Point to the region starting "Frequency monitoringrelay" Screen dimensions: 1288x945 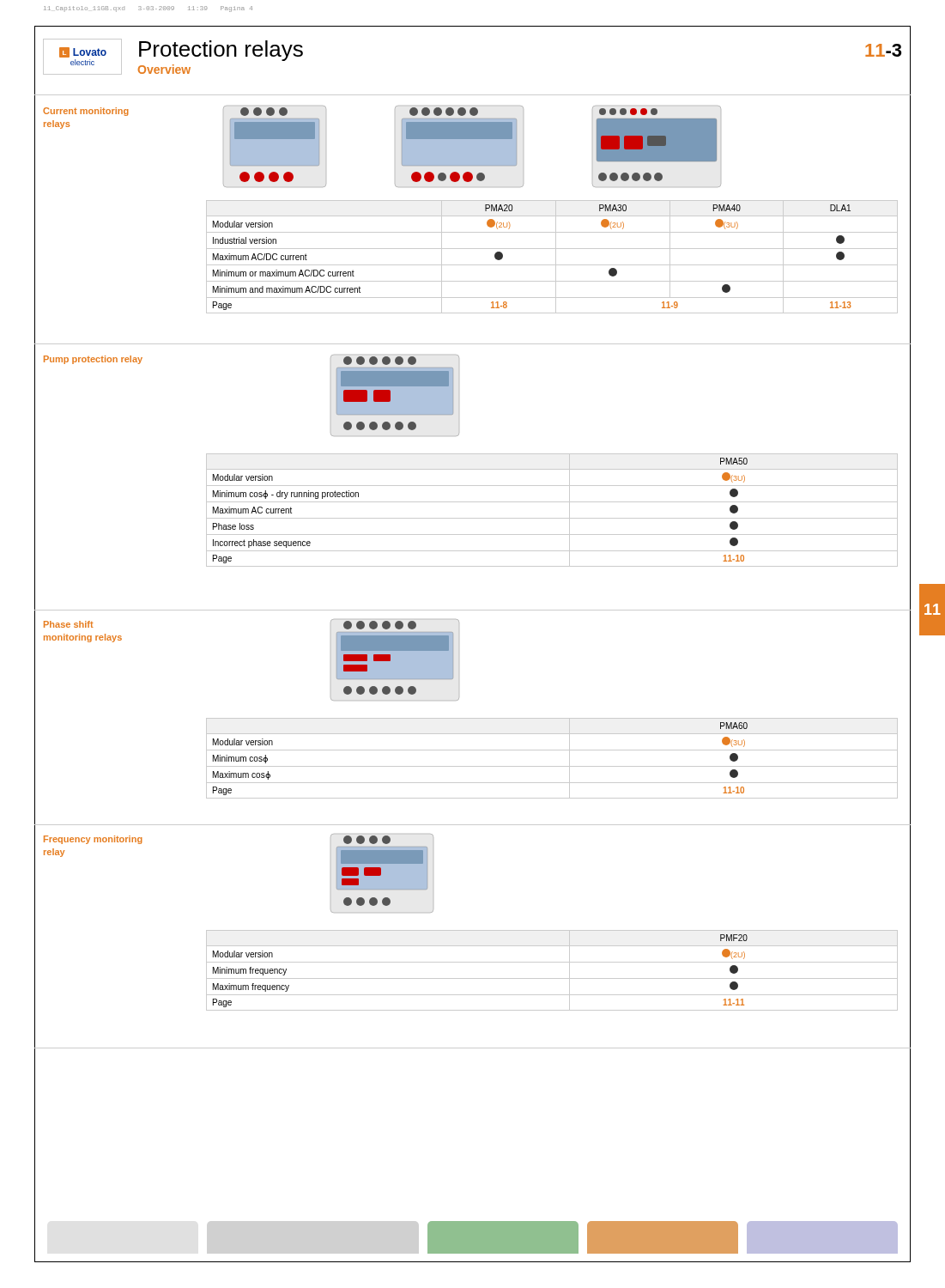(93, 846)
